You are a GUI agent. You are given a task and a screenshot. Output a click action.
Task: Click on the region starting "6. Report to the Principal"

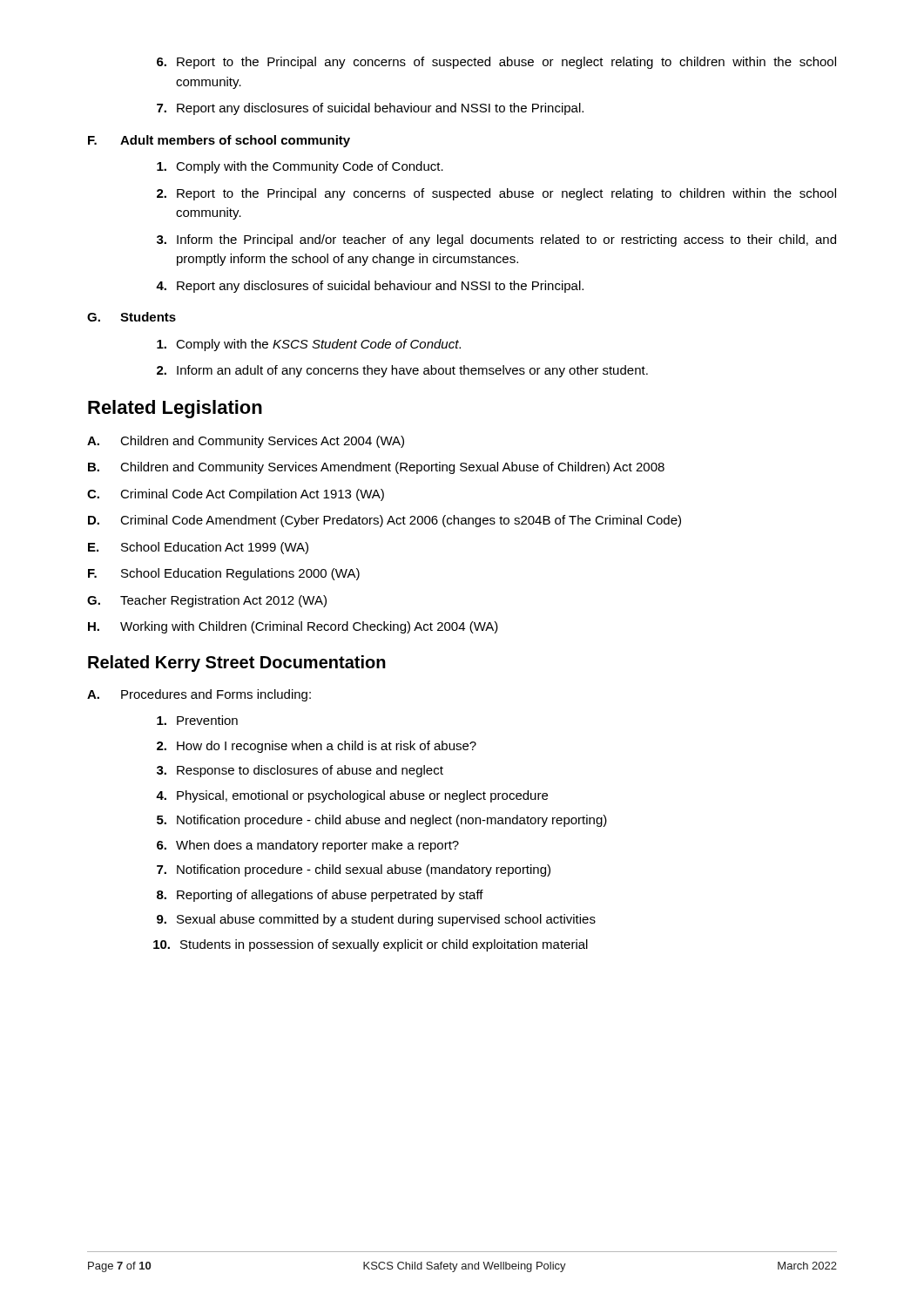point(488,72)
